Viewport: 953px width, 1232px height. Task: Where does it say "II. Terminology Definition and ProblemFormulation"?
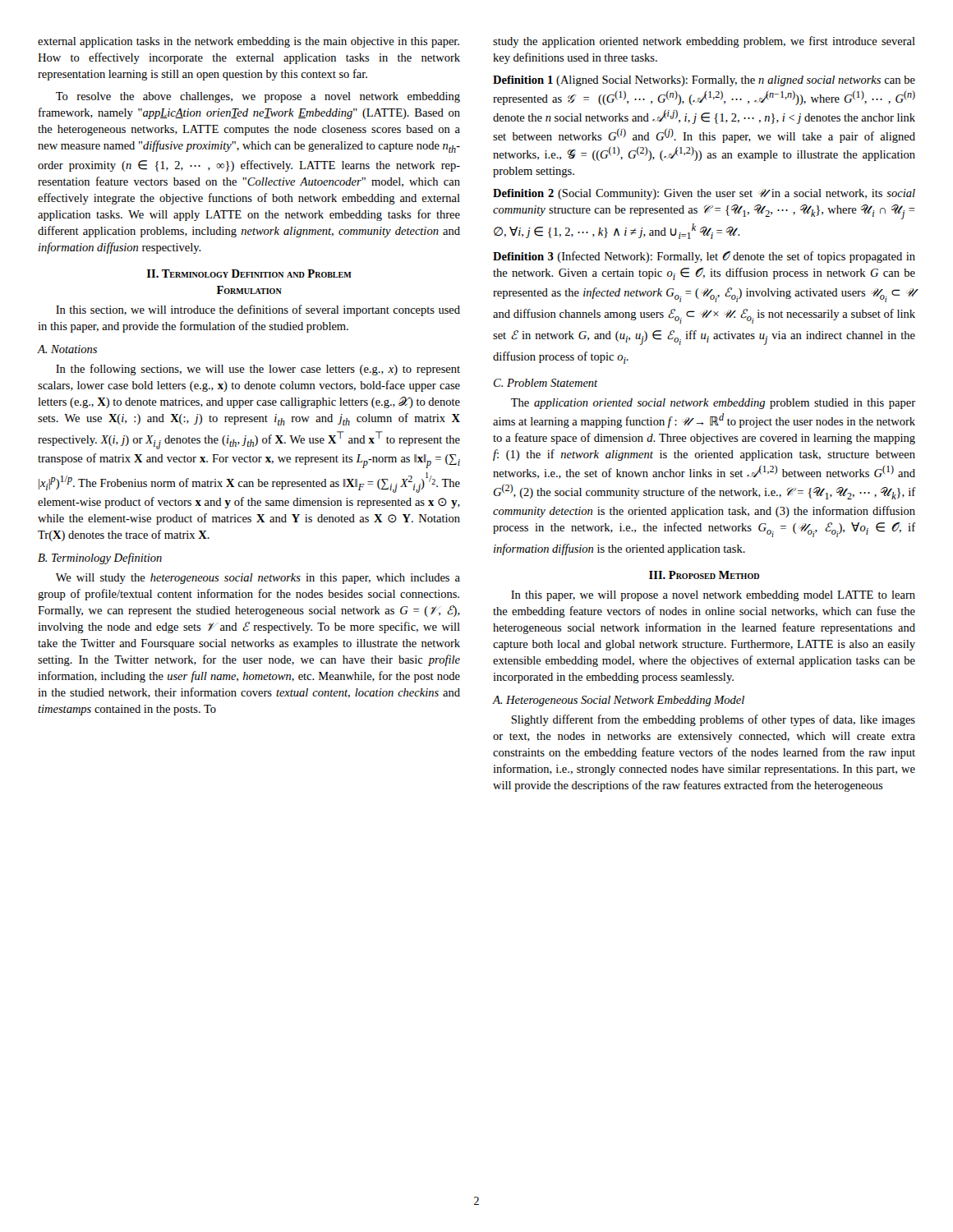click(x=249, y=281)
